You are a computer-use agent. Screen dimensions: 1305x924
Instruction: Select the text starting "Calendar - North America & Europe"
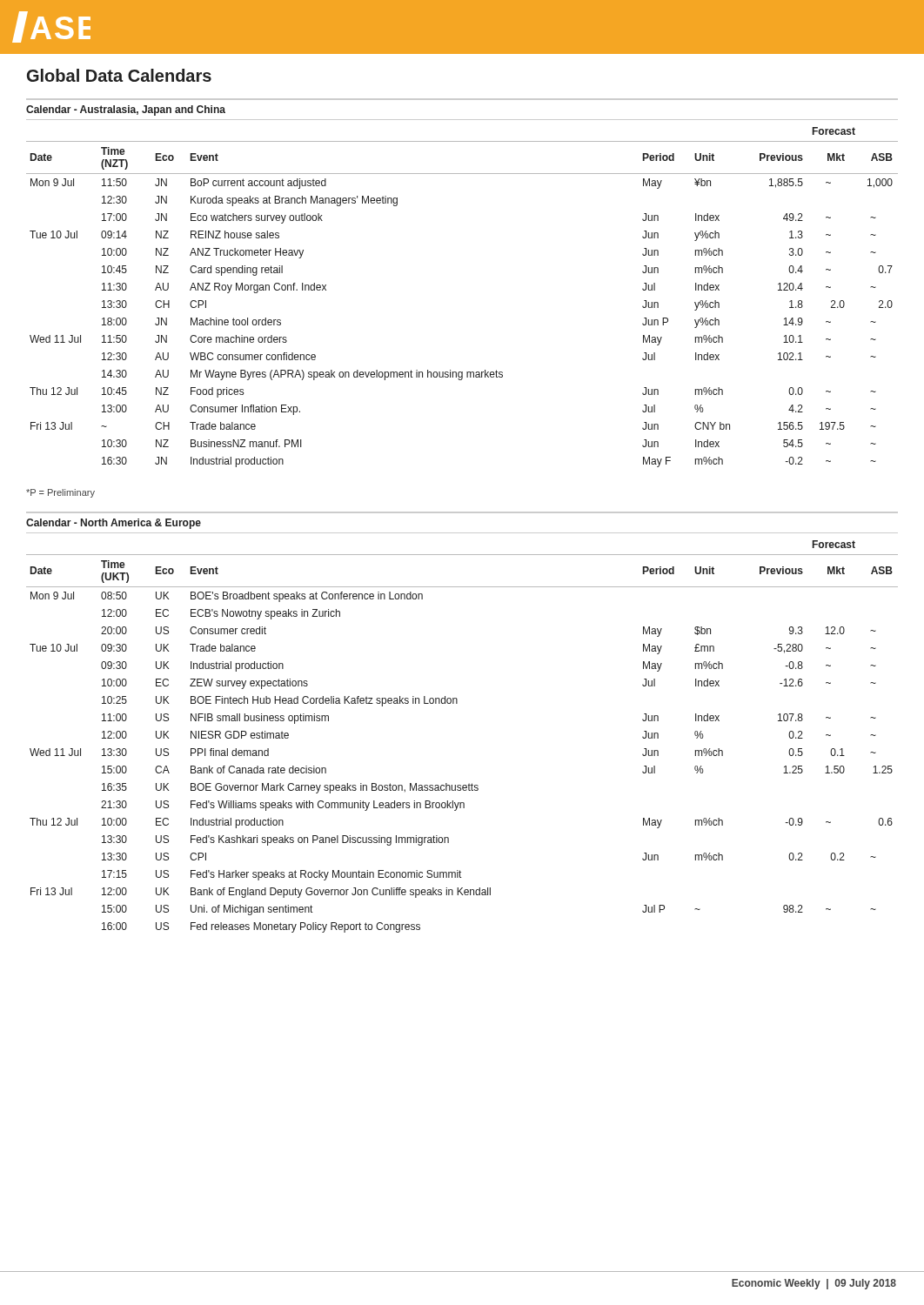[462, 522]
